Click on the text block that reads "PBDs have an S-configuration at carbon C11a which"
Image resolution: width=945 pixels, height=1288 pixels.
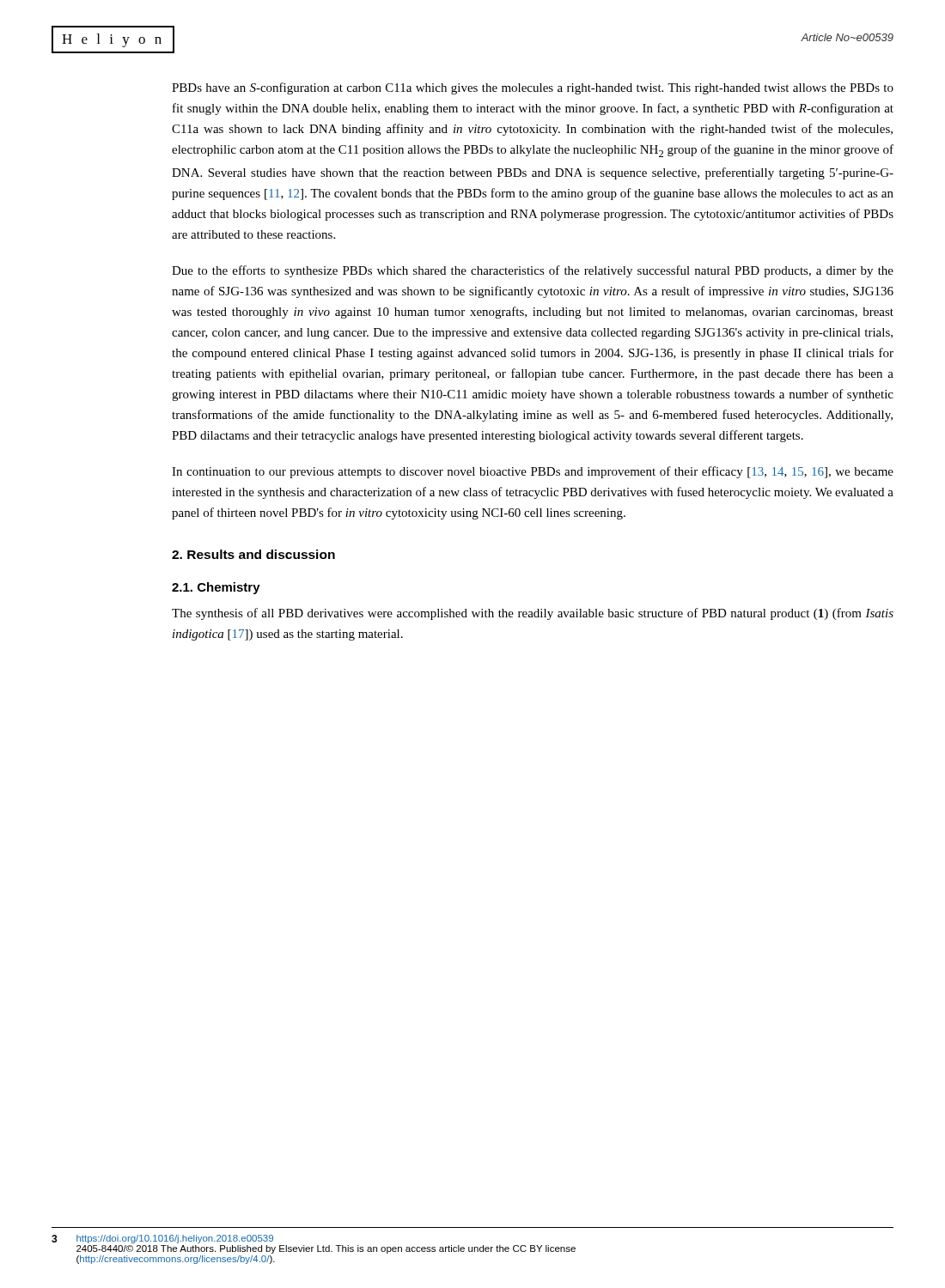(533, 161)
